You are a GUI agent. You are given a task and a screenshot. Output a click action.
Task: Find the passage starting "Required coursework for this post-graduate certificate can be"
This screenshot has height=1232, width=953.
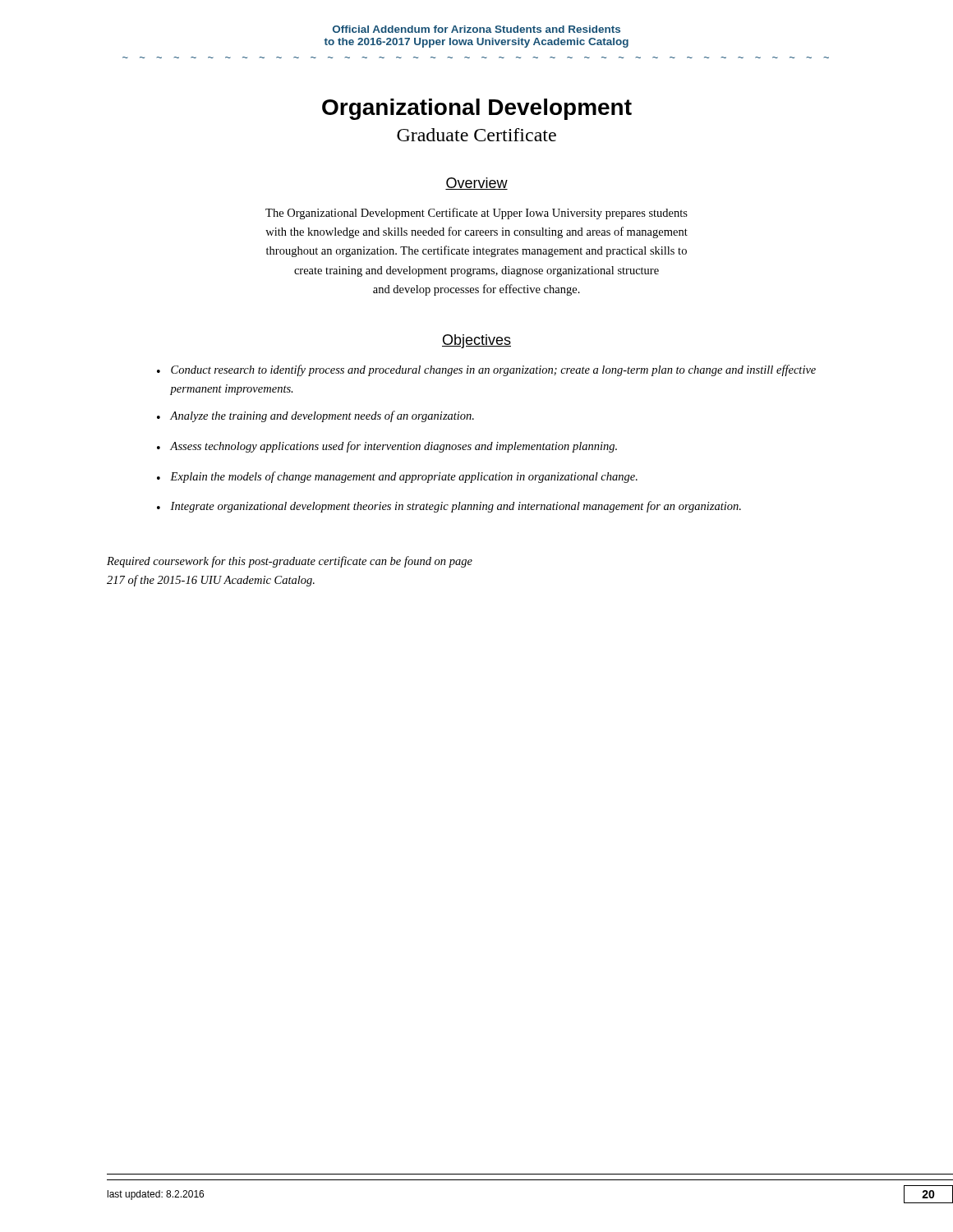click(476, 571)
